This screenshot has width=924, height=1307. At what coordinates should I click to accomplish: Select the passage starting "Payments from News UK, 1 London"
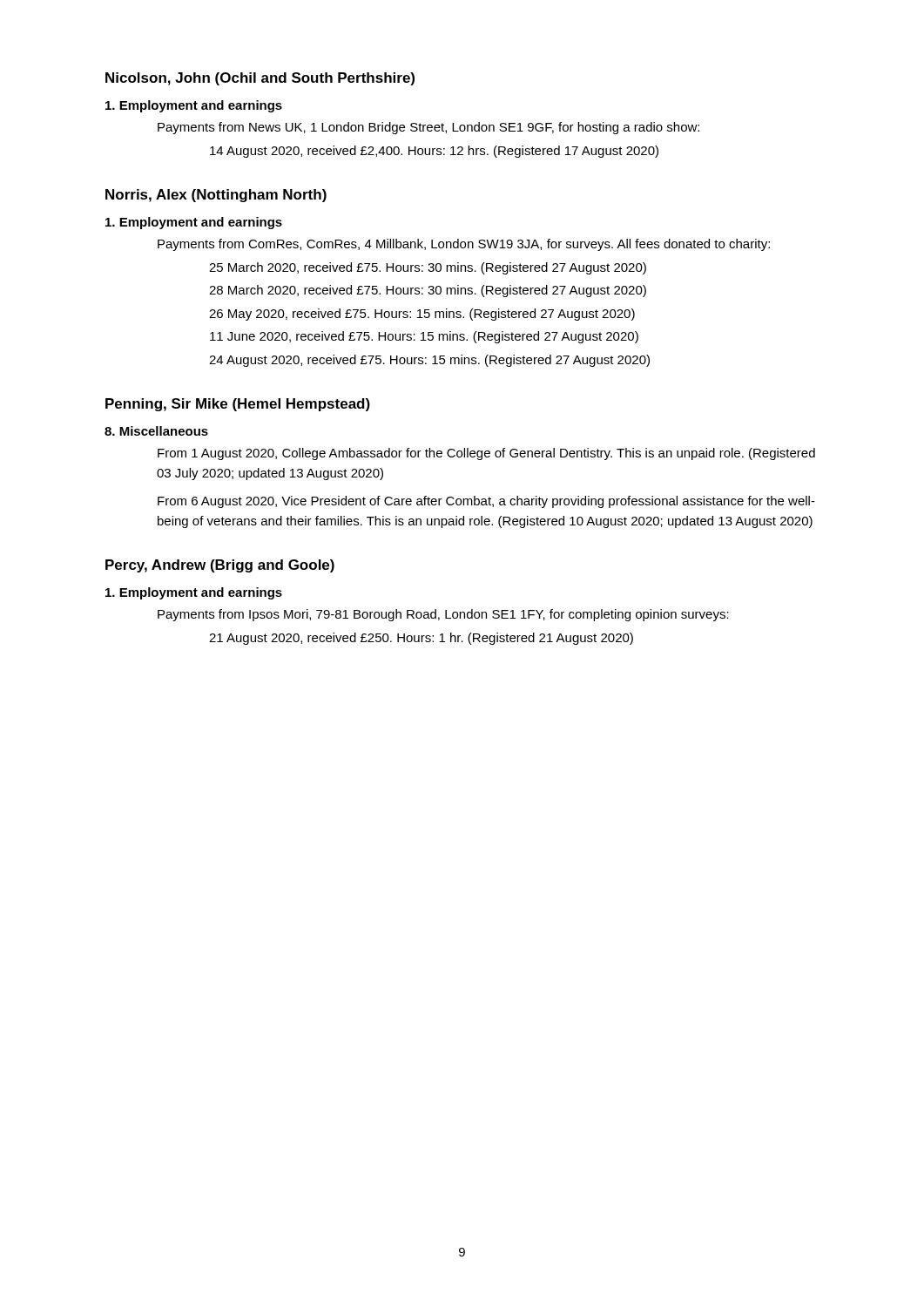[x=429, y=127]
